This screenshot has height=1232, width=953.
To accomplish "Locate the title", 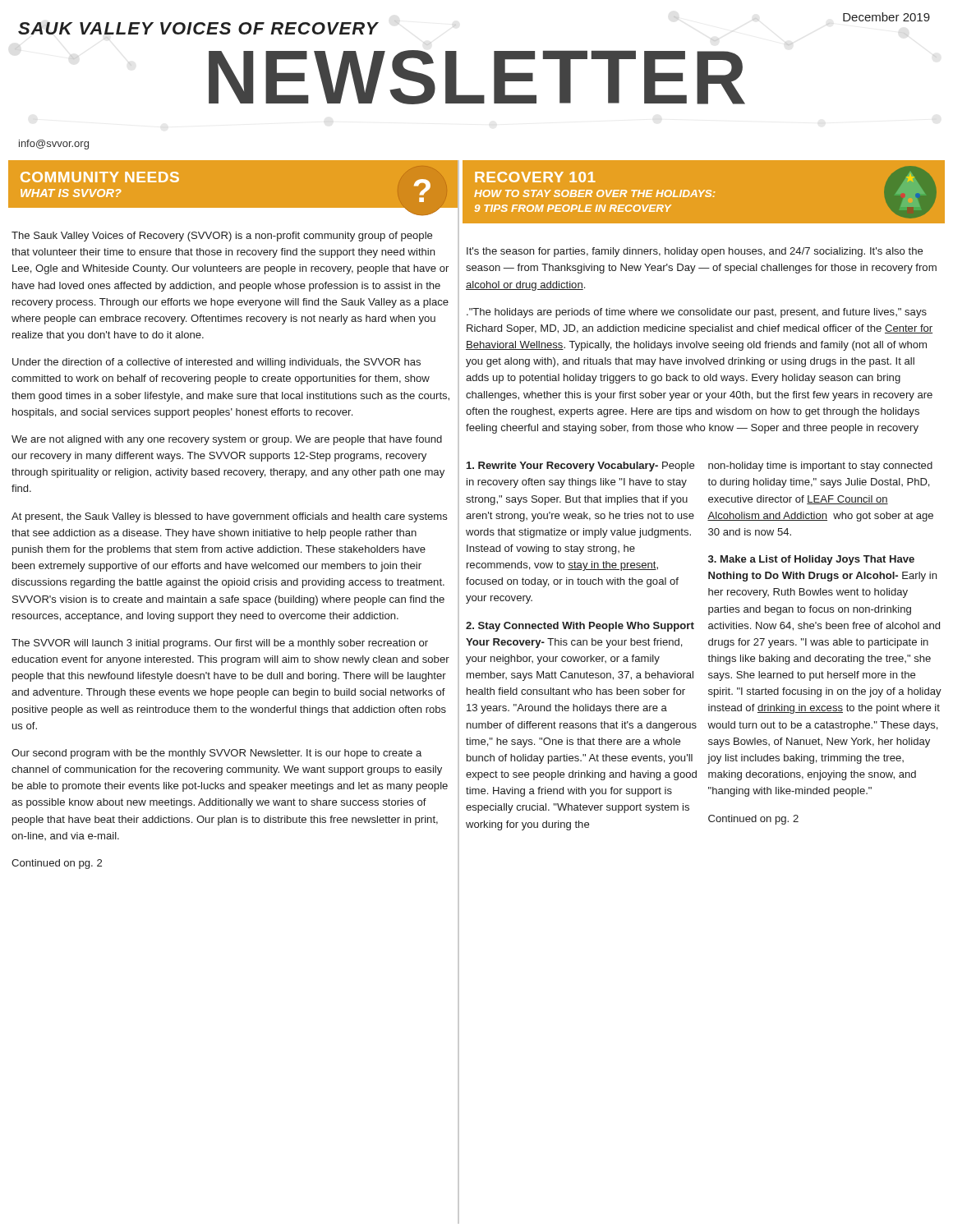I will coord(476,67).
